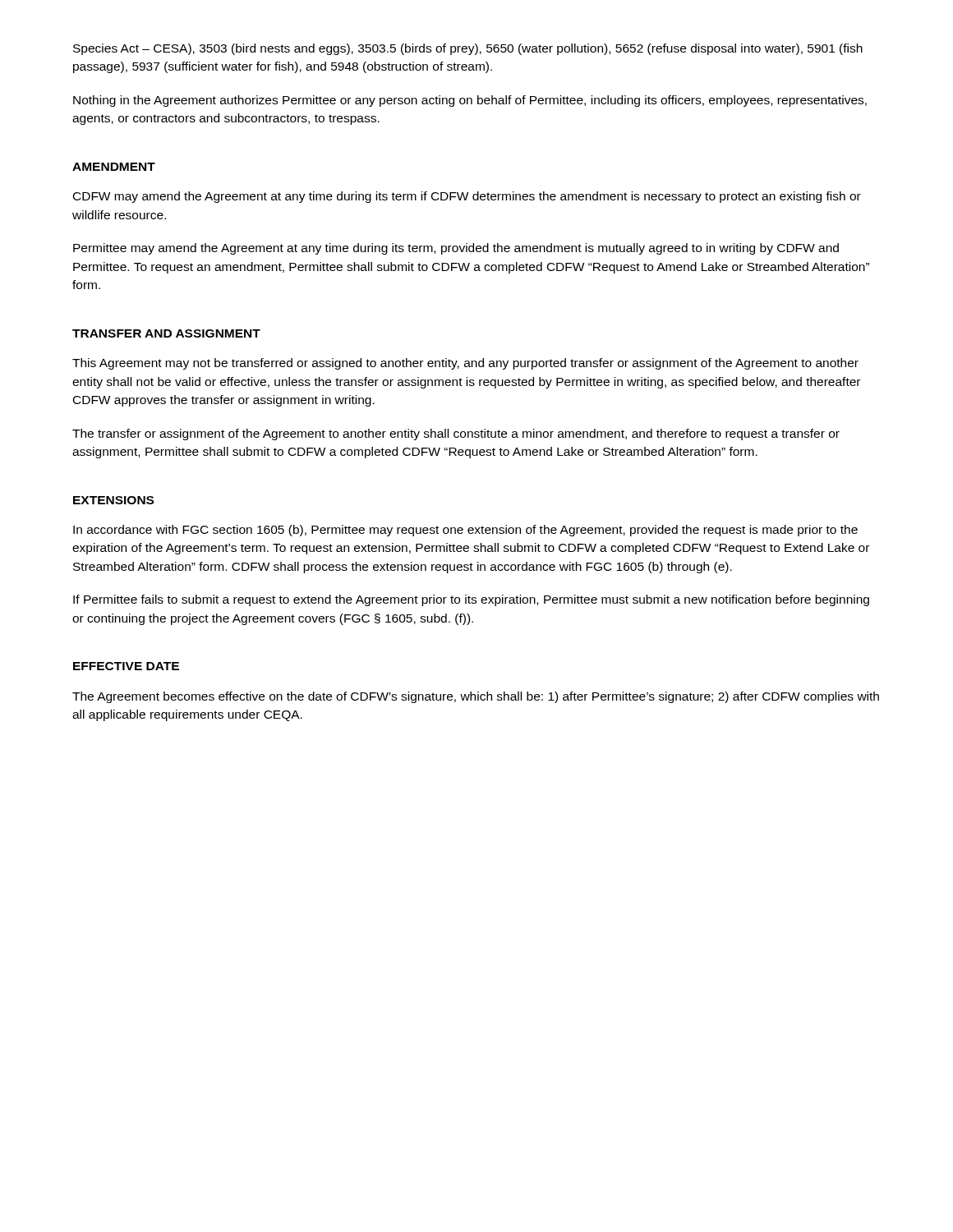Locate the region starting "In accordance with FGC section 1605 (b), Permittee"

pos(476,548)
